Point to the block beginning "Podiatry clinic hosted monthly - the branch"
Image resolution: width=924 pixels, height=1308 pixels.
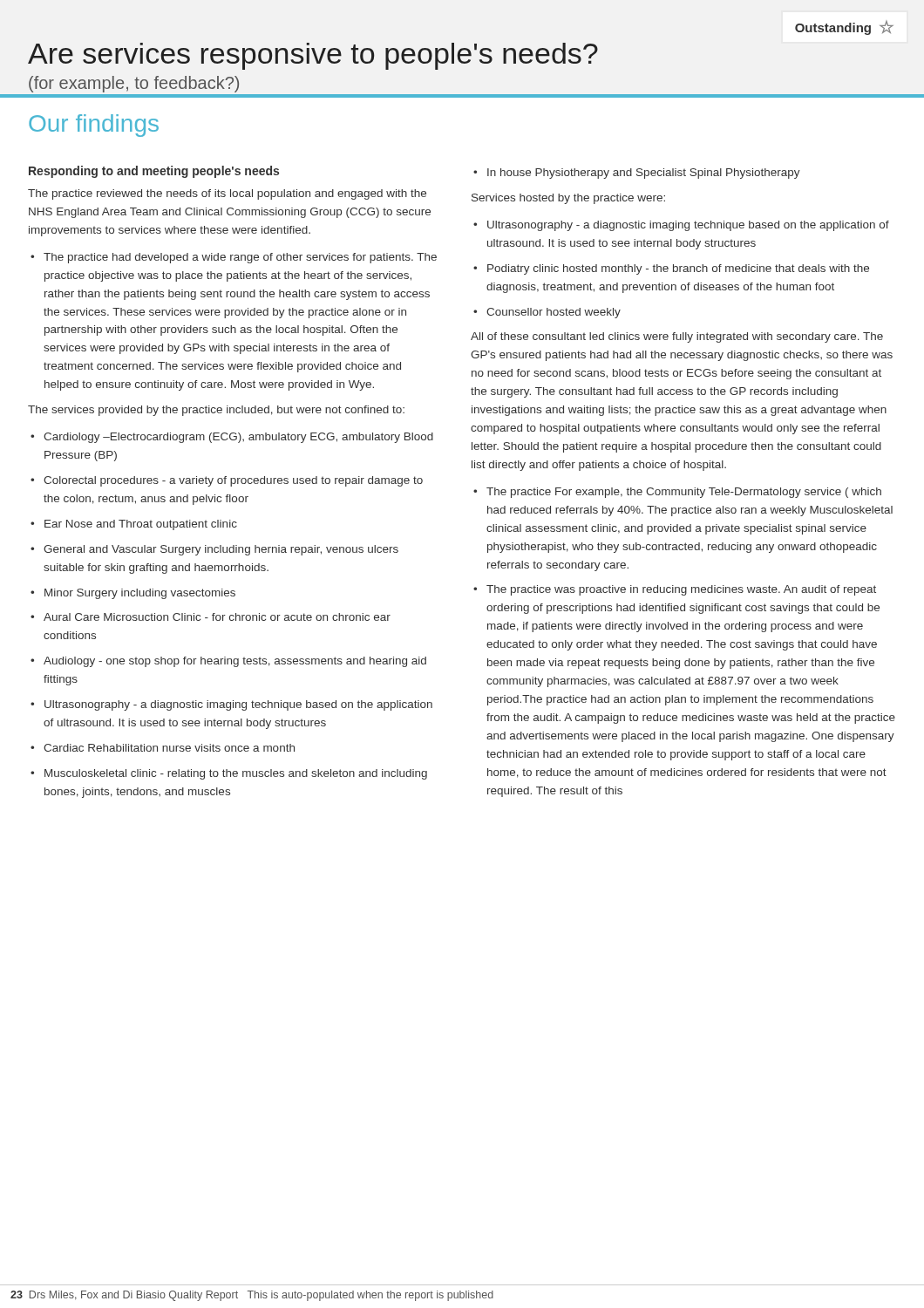(678, 277)
